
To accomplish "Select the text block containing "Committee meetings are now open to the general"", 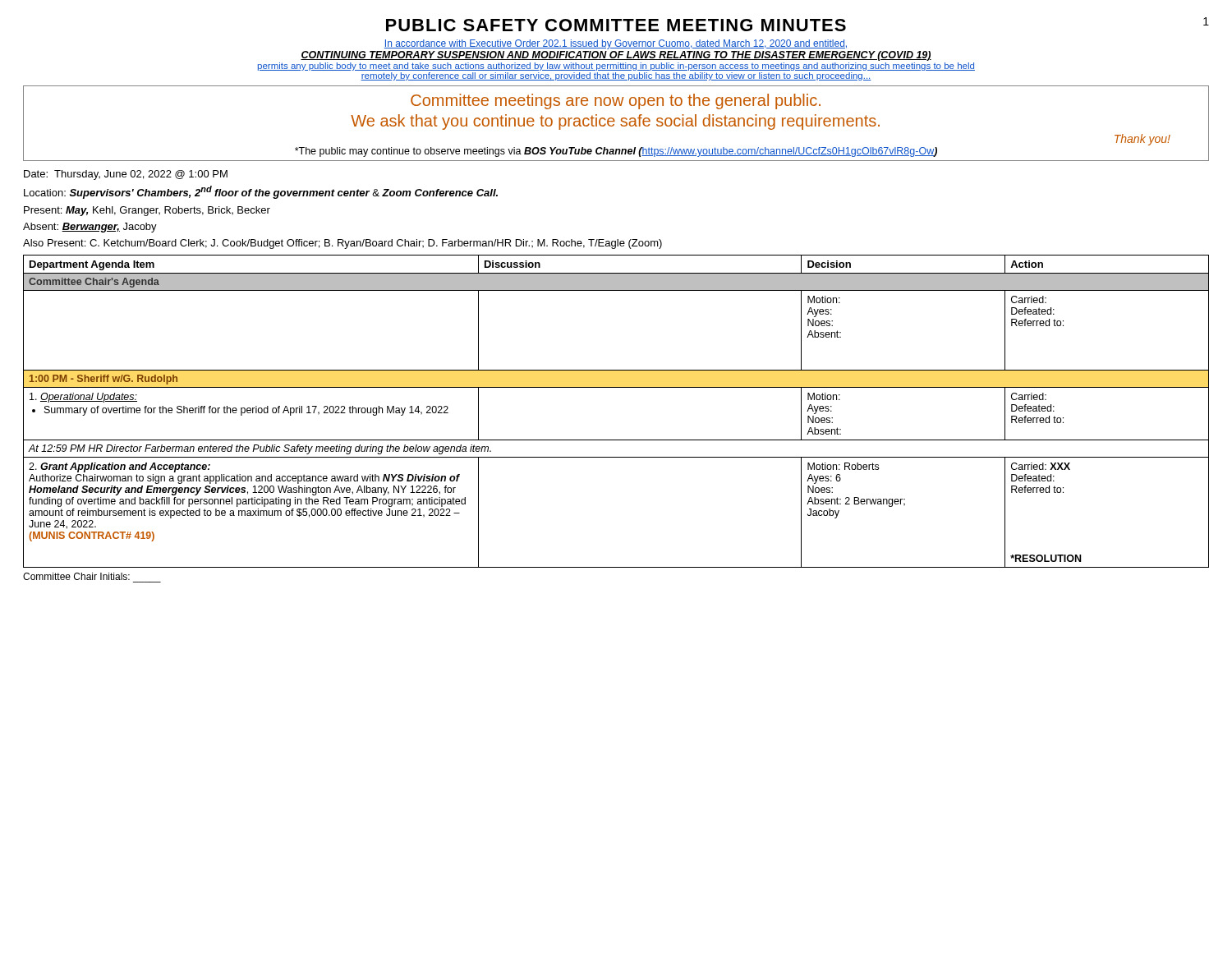I will [x=616, y=100].
